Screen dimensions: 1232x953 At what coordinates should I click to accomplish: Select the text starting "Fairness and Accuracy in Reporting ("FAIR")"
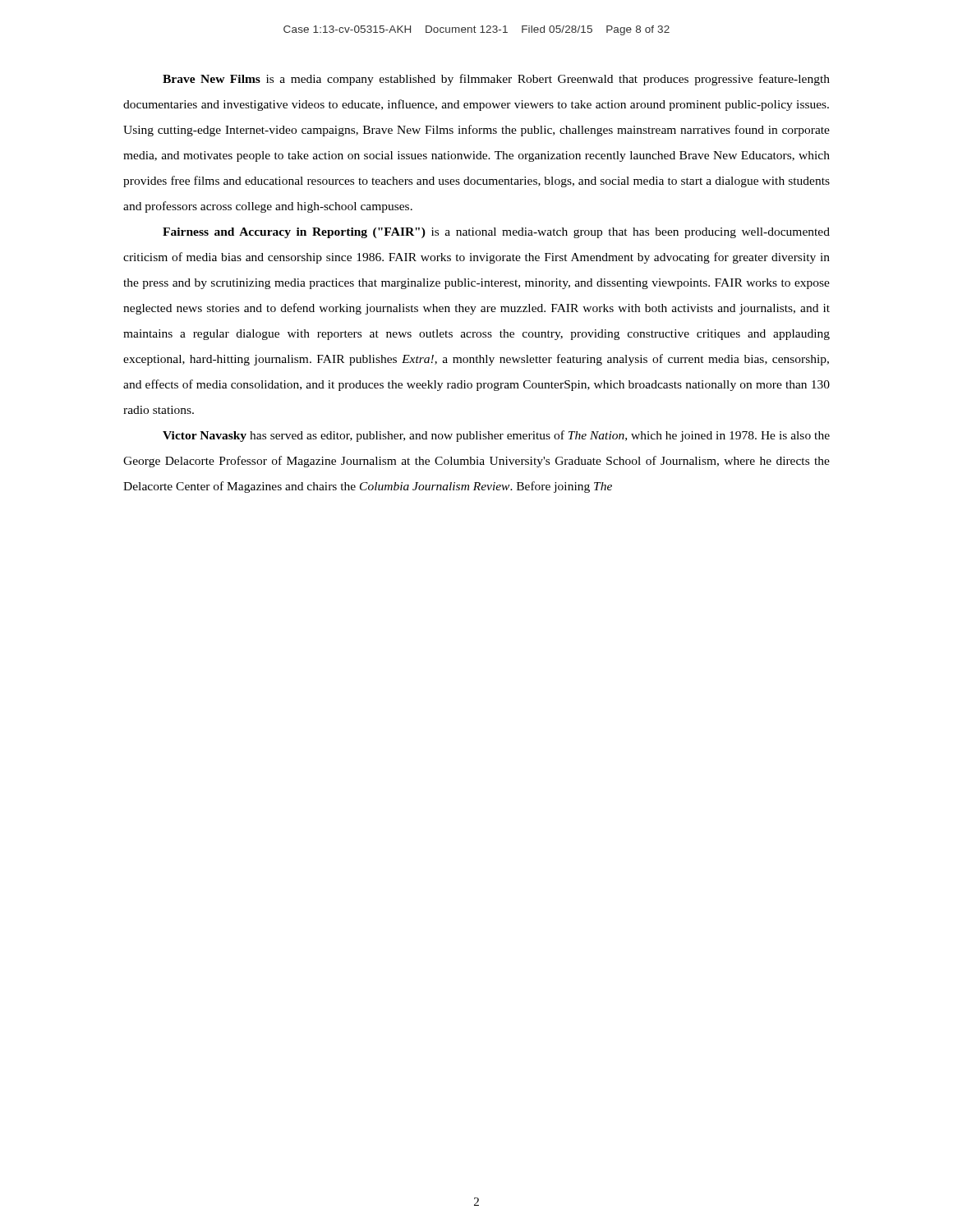[476, 320]
